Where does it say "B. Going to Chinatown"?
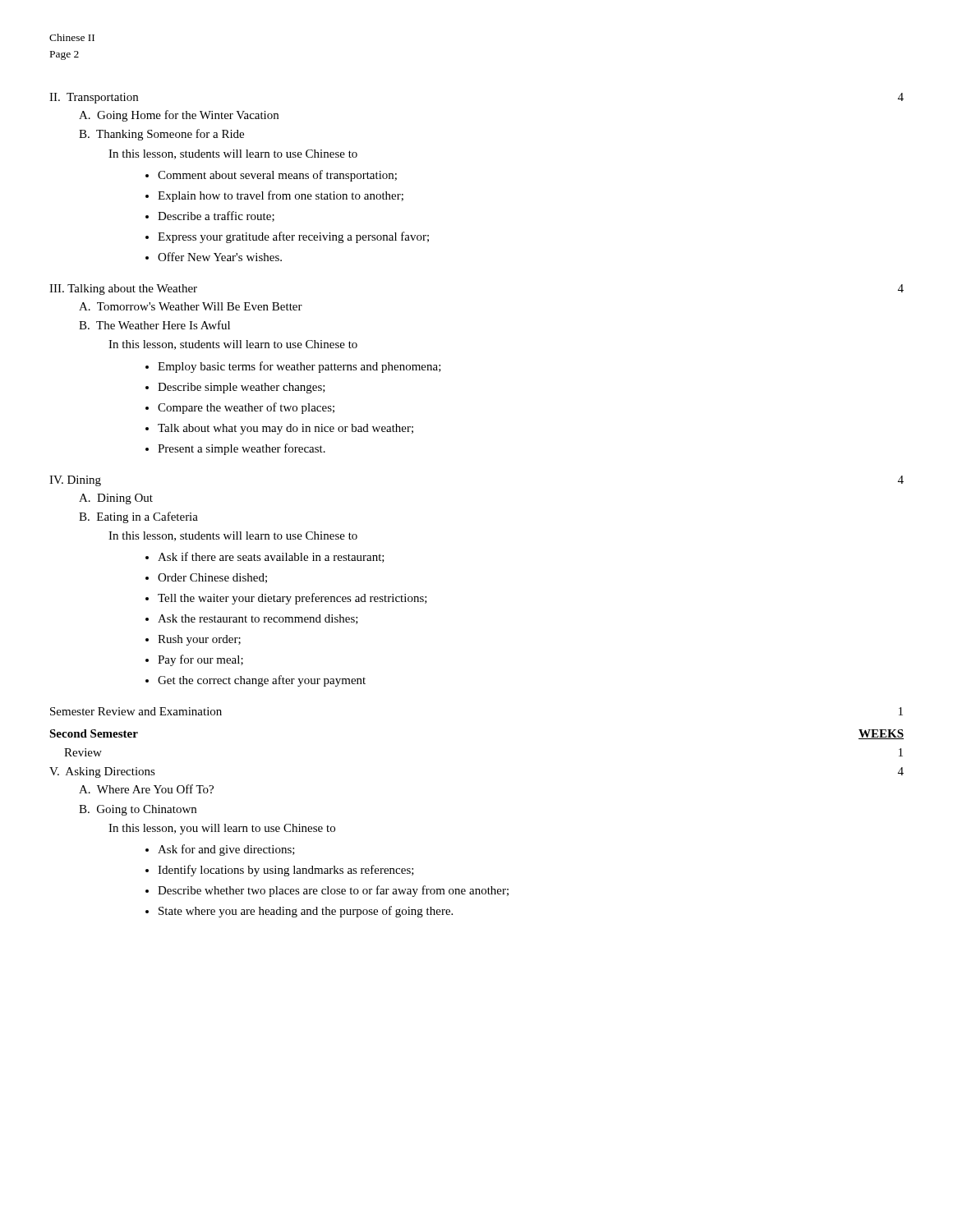The image size is (953, 1232). pyautogui.click(x=138, y=809)
